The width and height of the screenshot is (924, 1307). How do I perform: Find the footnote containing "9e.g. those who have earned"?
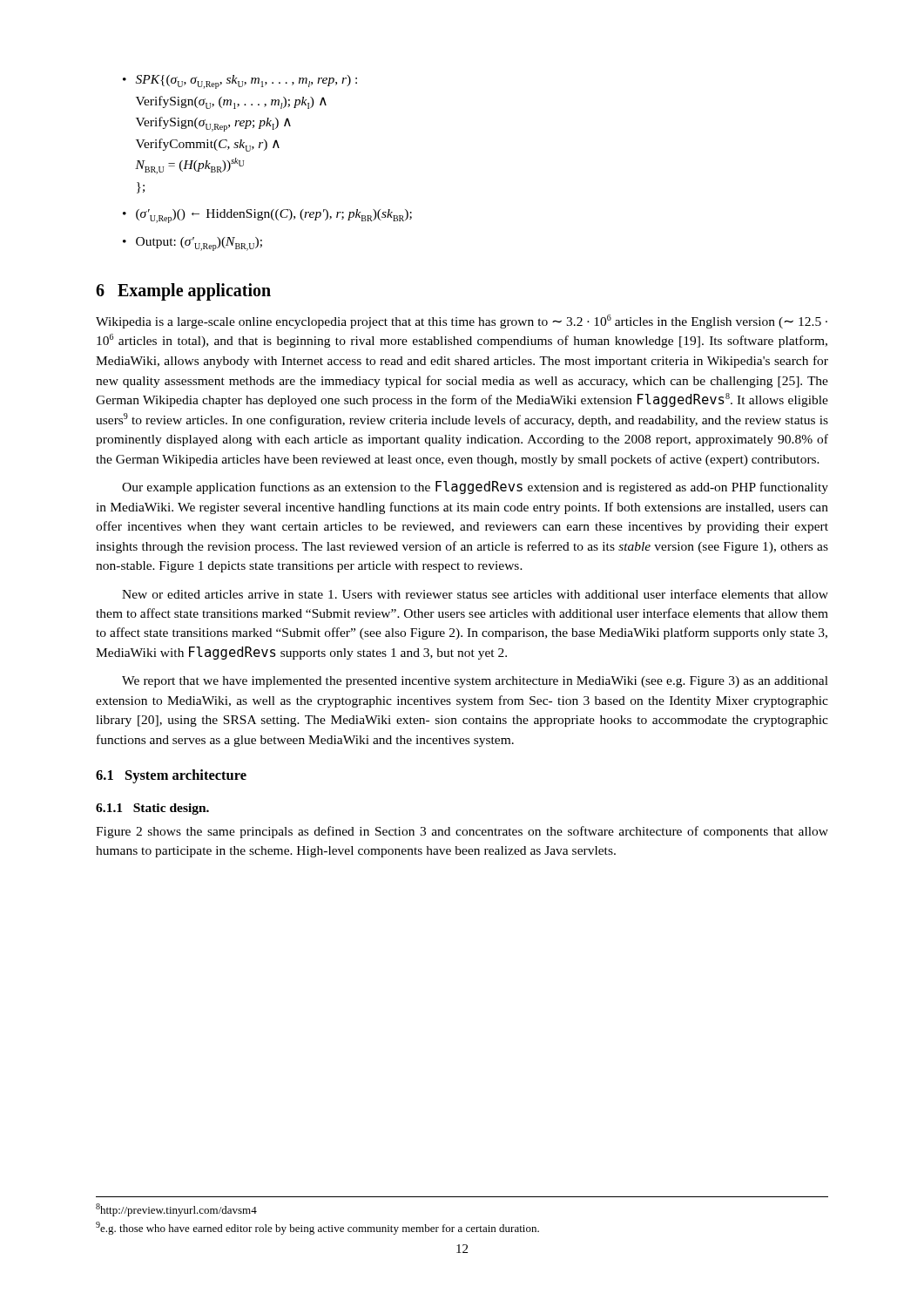318,1227
